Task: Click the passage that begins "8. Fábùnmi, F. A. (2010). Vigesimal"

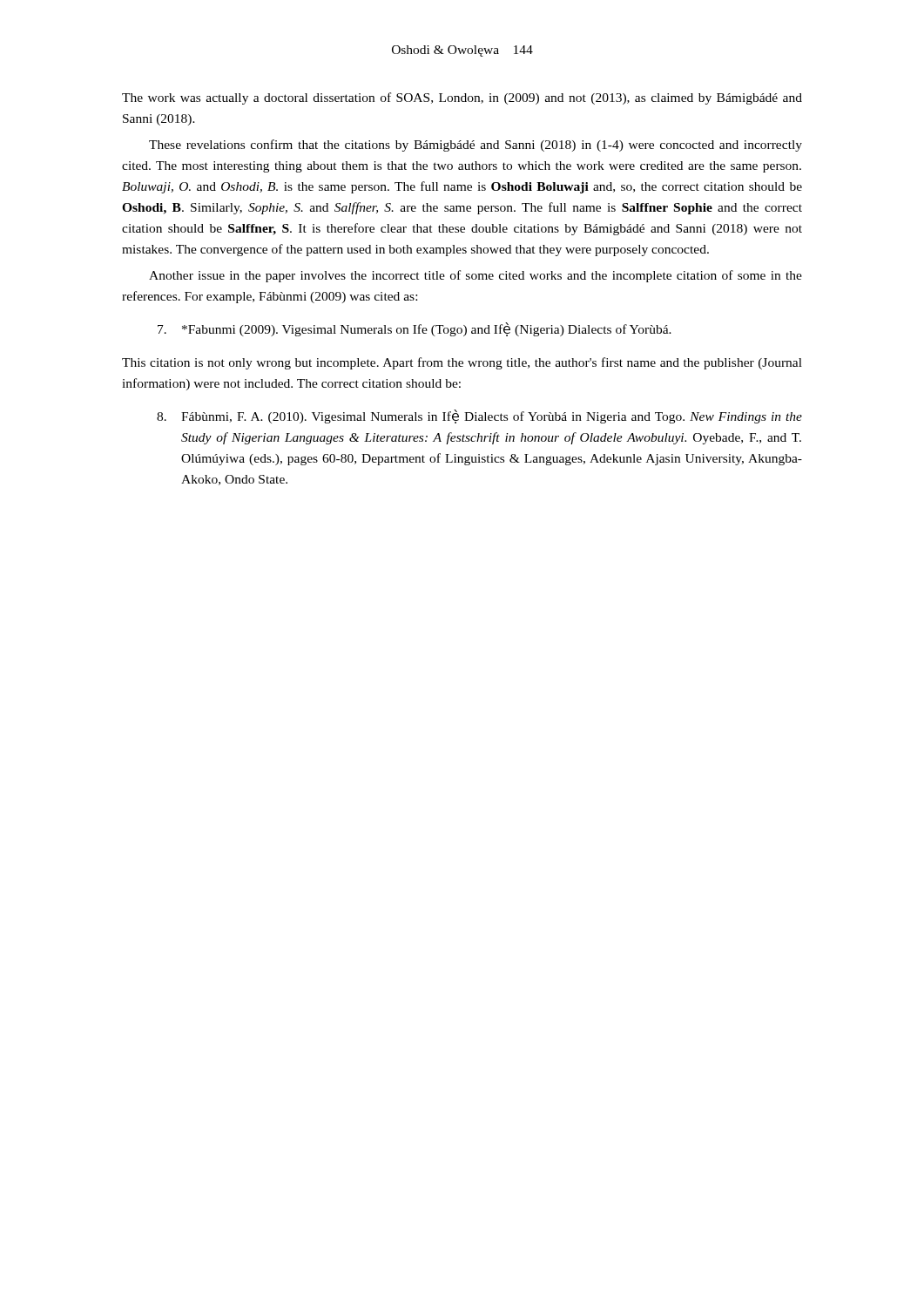Action: tap(479, 448)
